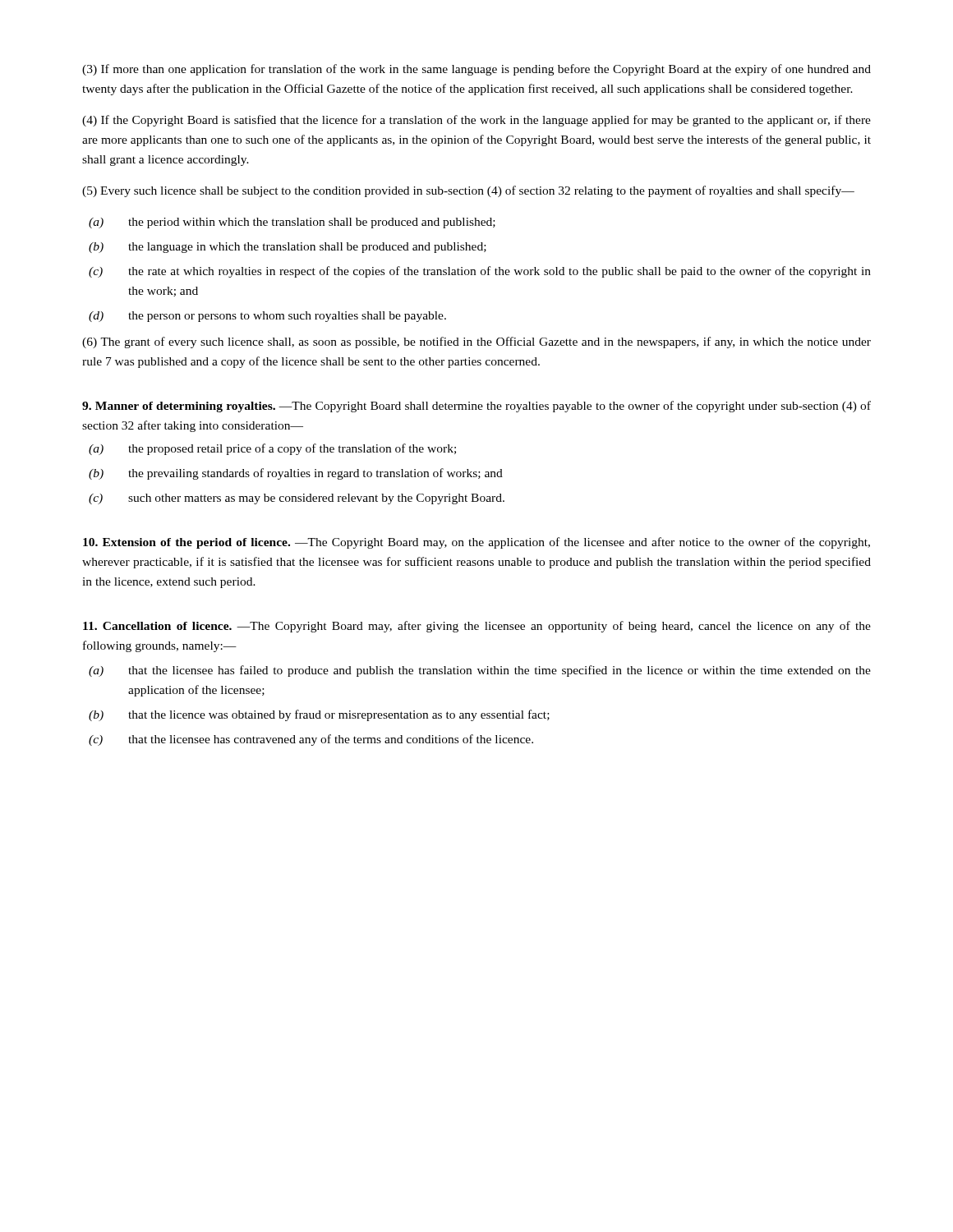Where is the passage that starts "(a) the proposed retail price of a"?
Image resolution: width=953 pixels, height=1232 pixels.
(x=272, y=449)
